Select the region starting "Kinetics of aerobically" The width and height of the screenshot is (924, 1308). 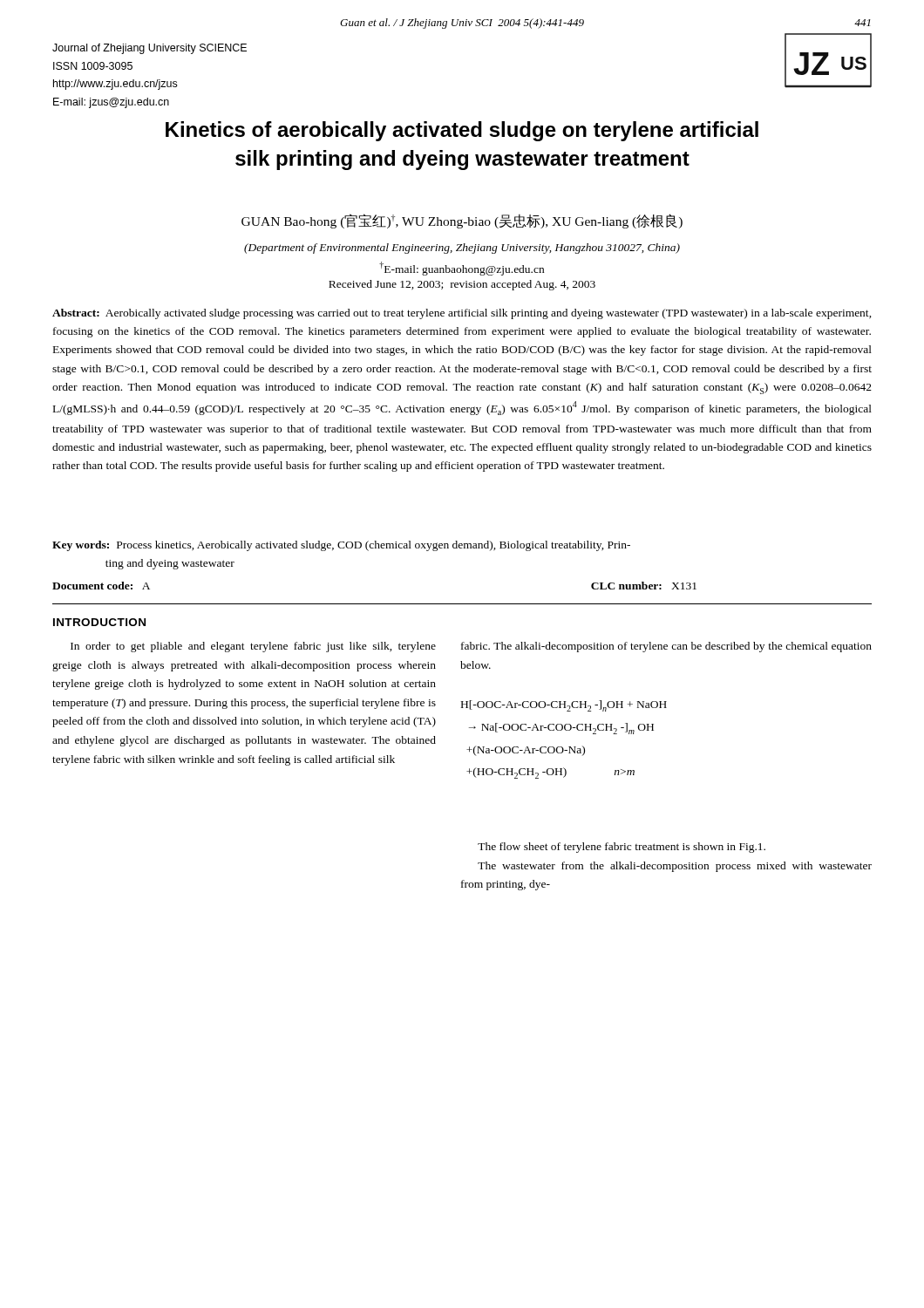tap(462, 144)
